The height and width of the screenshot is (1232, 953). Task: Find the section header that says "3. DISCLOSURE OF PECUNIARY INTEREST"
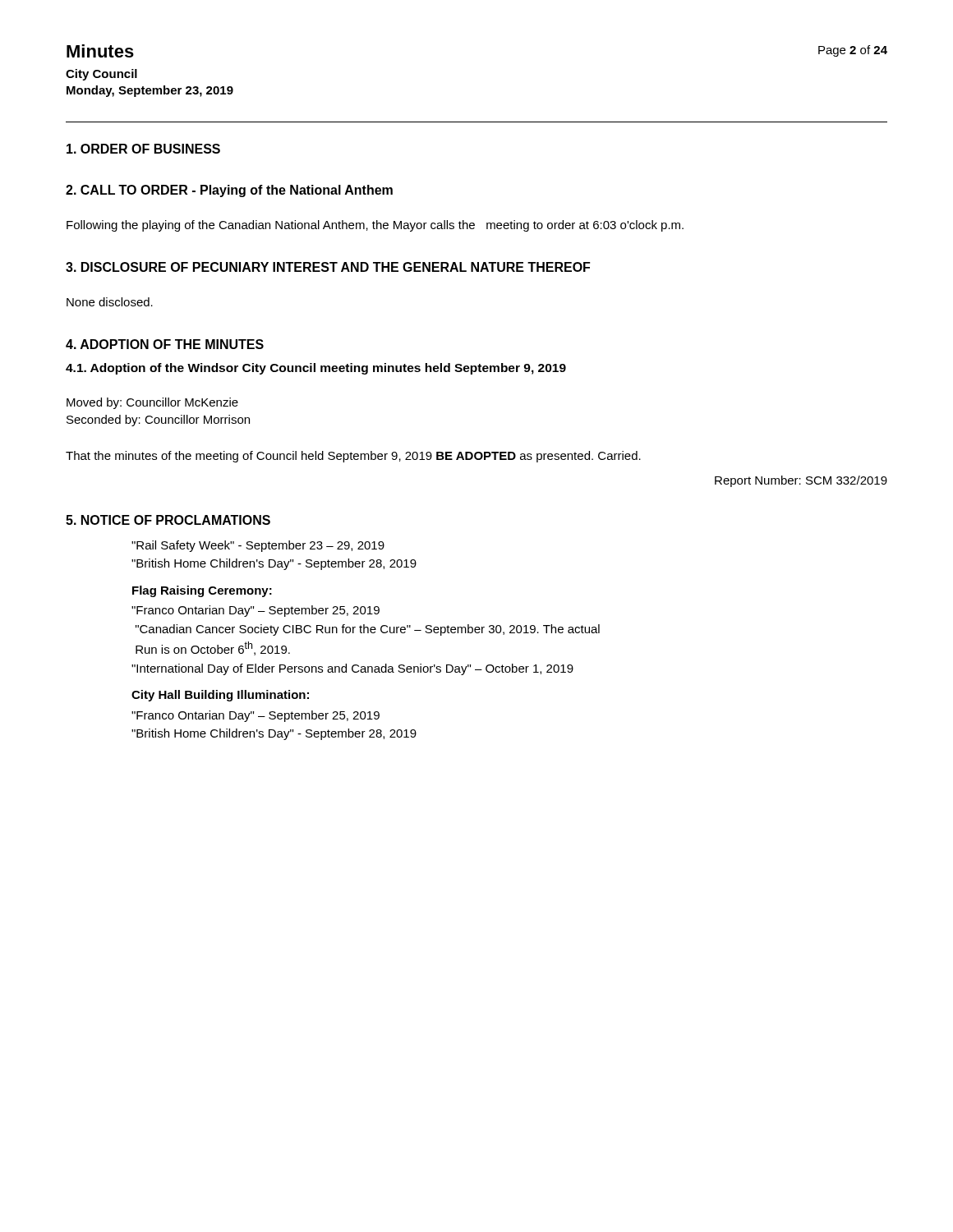coord(328,267)
